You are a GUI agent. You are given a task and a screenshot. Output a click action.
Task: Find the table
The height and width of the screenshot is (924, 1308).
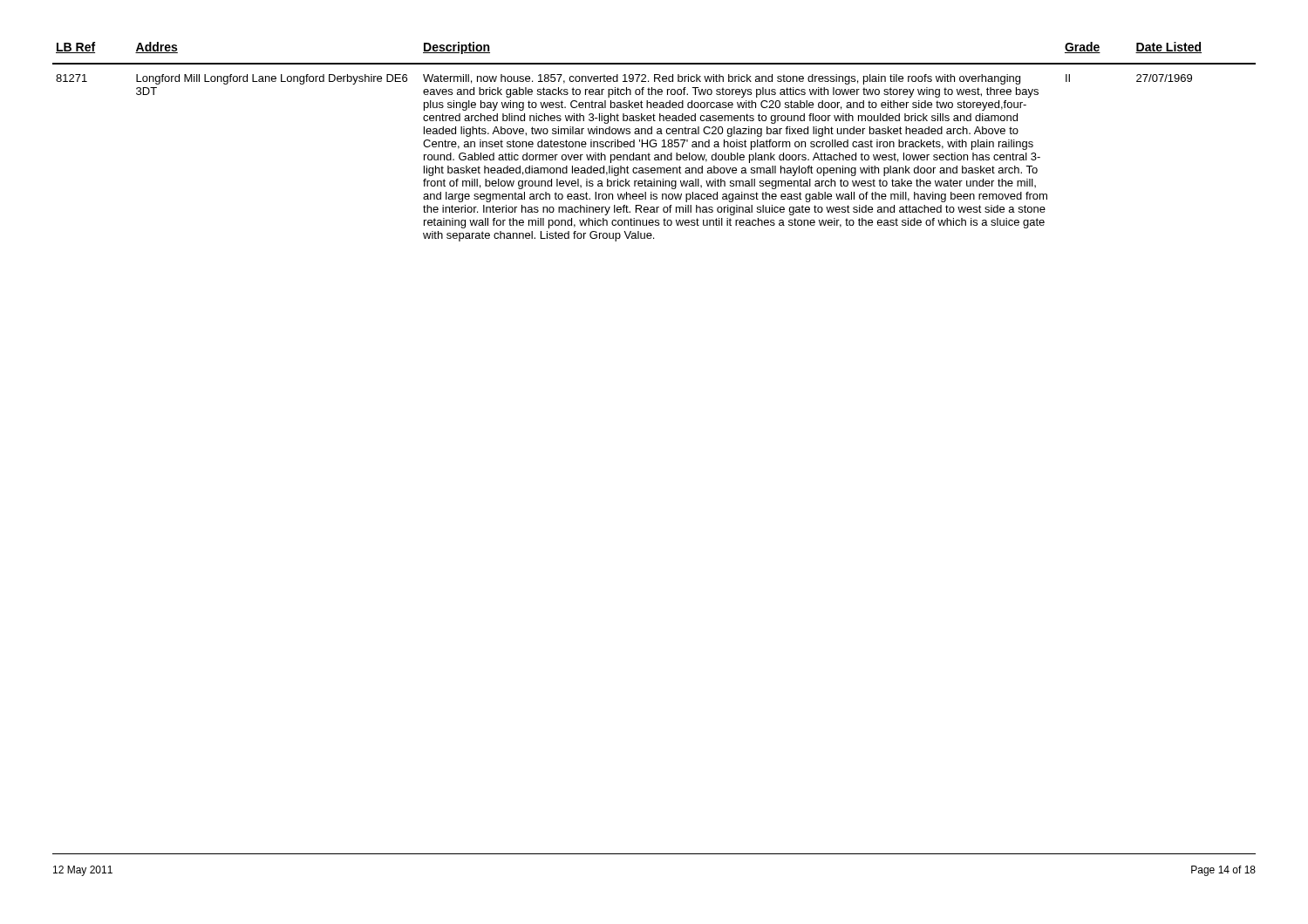point(654,142)
